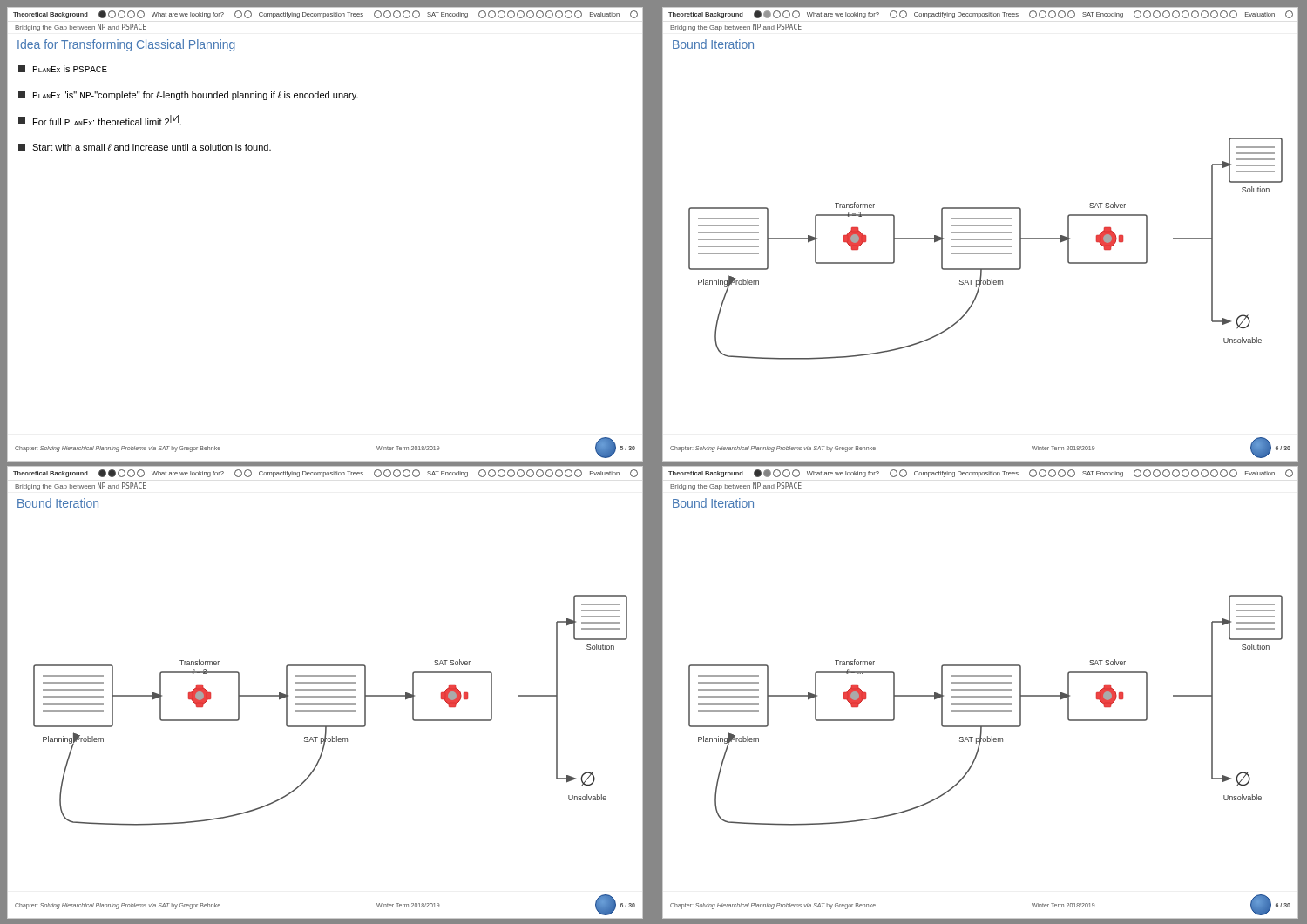This screenshot has height=924, width=1307.
Task: Find the region starting "PlanEx is PSPACE"
Action: 63,69
